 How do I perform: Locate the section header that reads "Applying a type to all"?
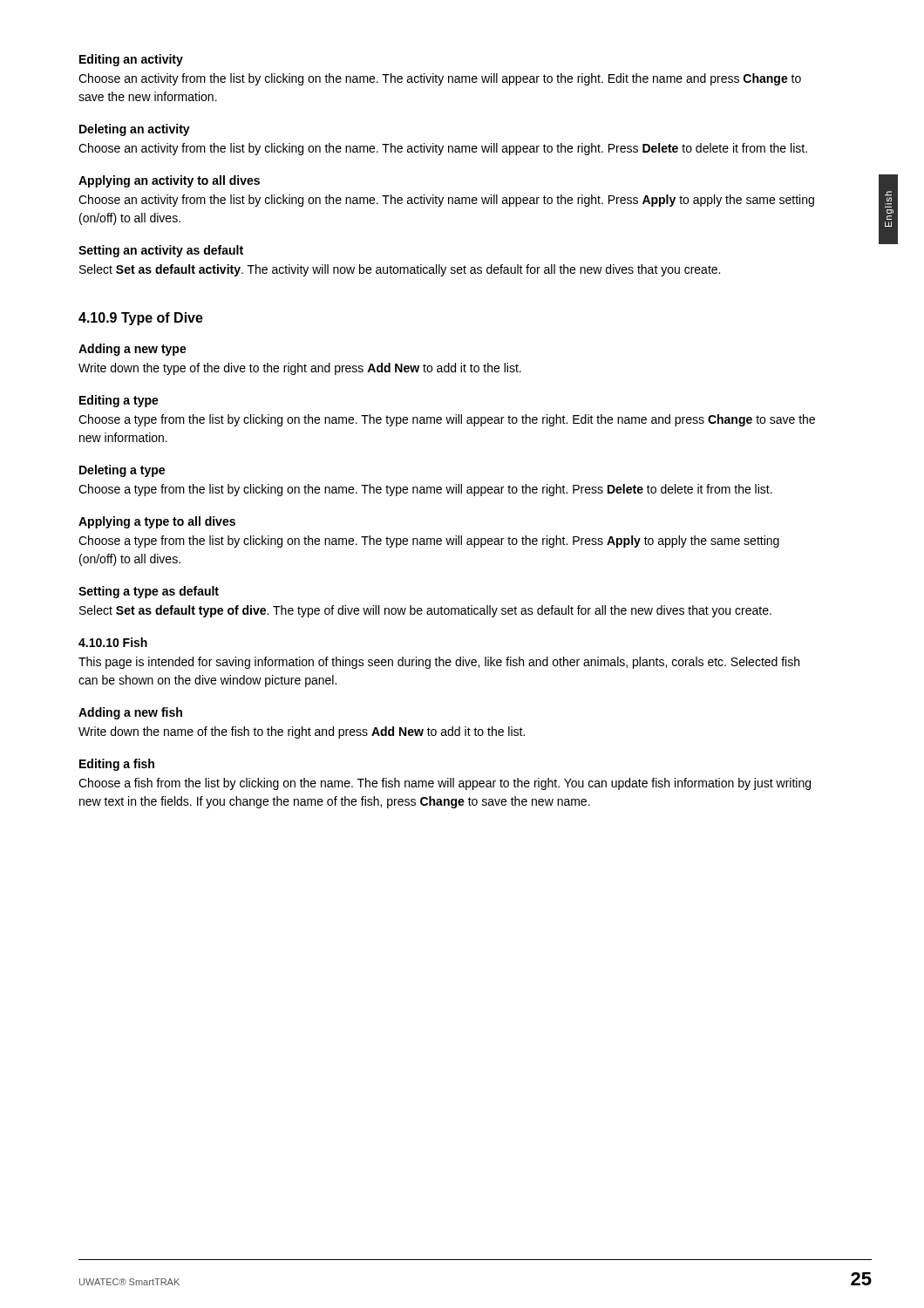[x=157, y=521]
